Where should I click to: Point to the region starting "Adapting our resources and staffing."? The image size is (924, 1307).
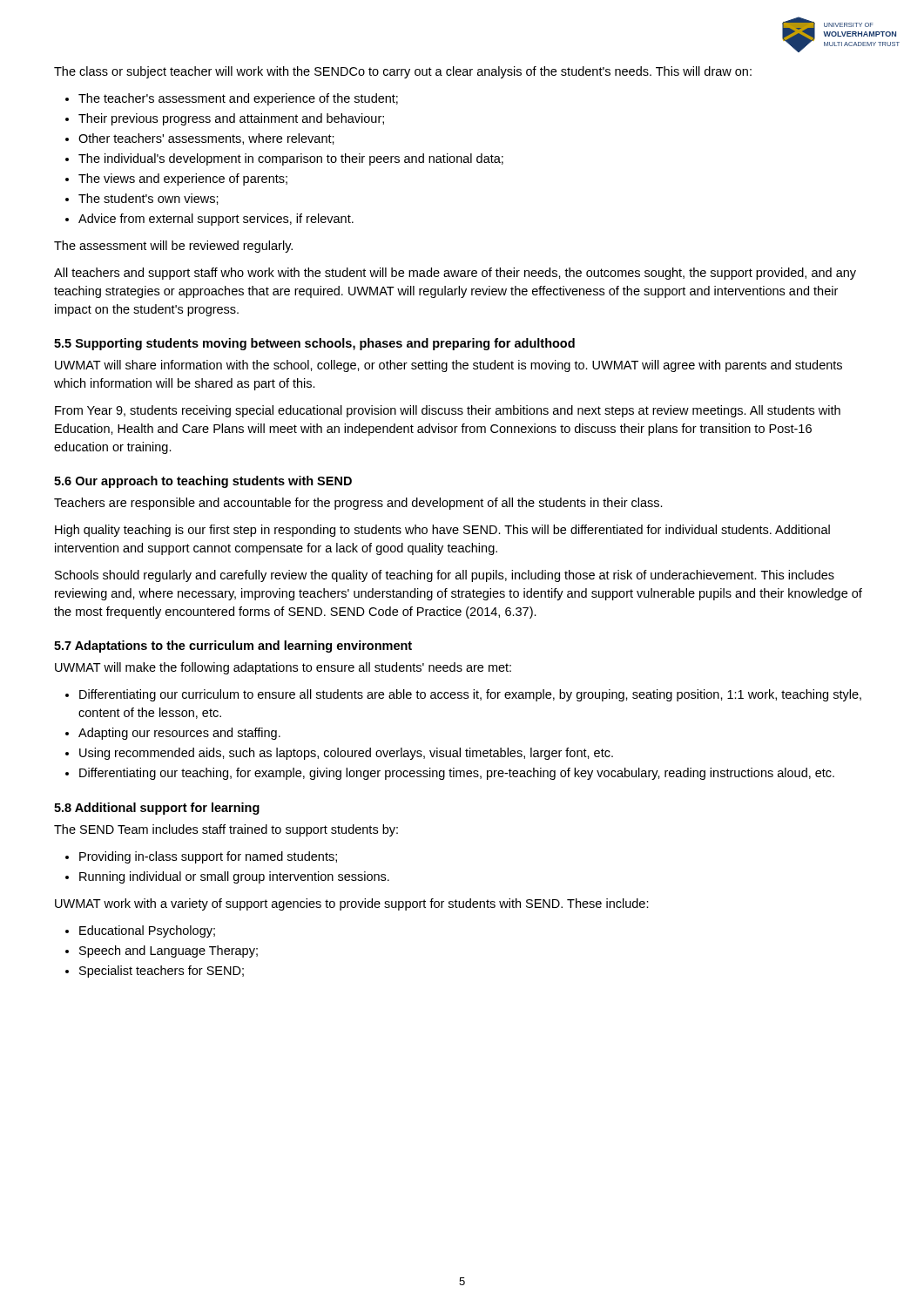[180, 733]
